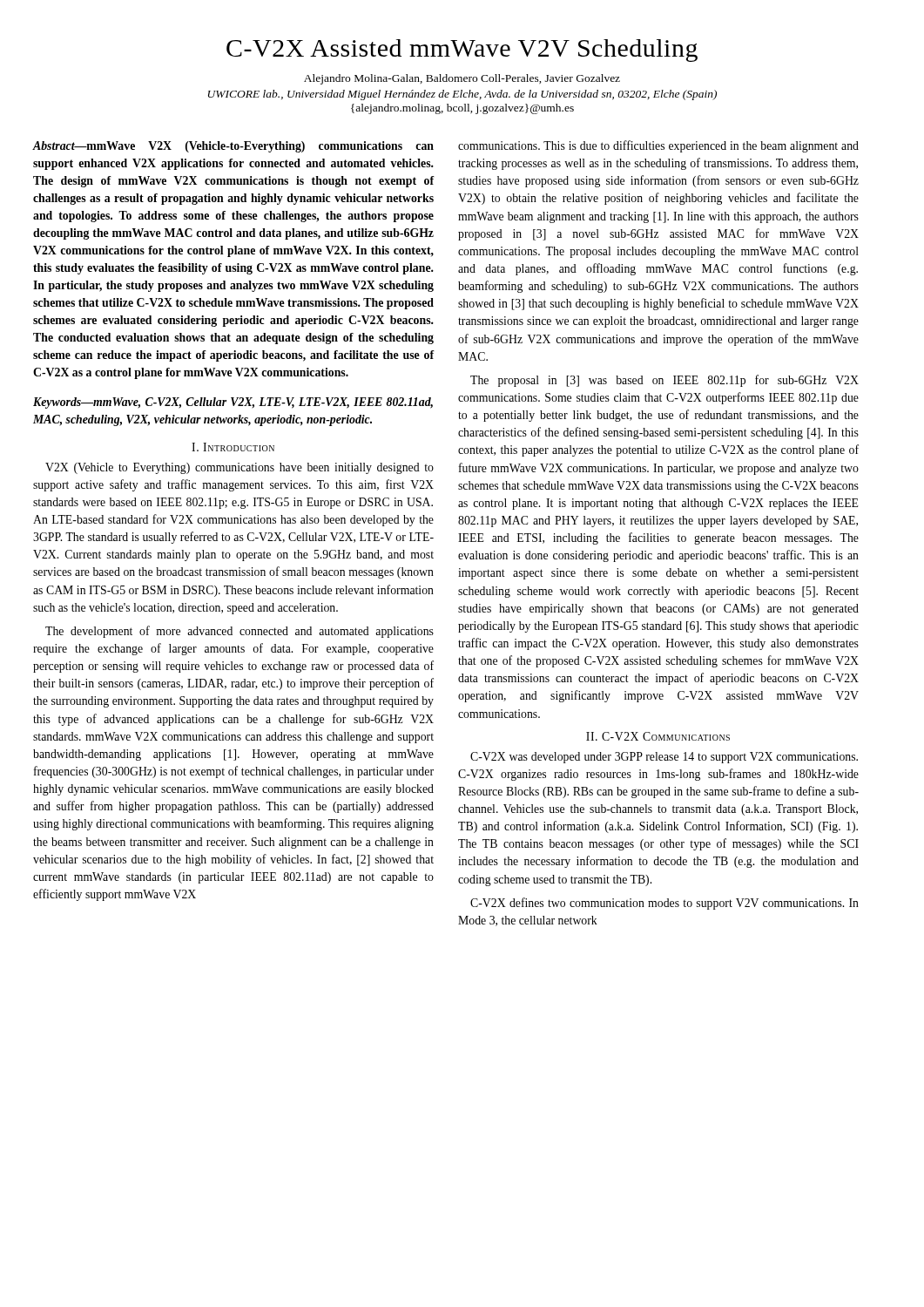The image size is (924, 1307).
Task: Find "II. C-V2X Communications" on this page
Action: click(x=658, y=736)
